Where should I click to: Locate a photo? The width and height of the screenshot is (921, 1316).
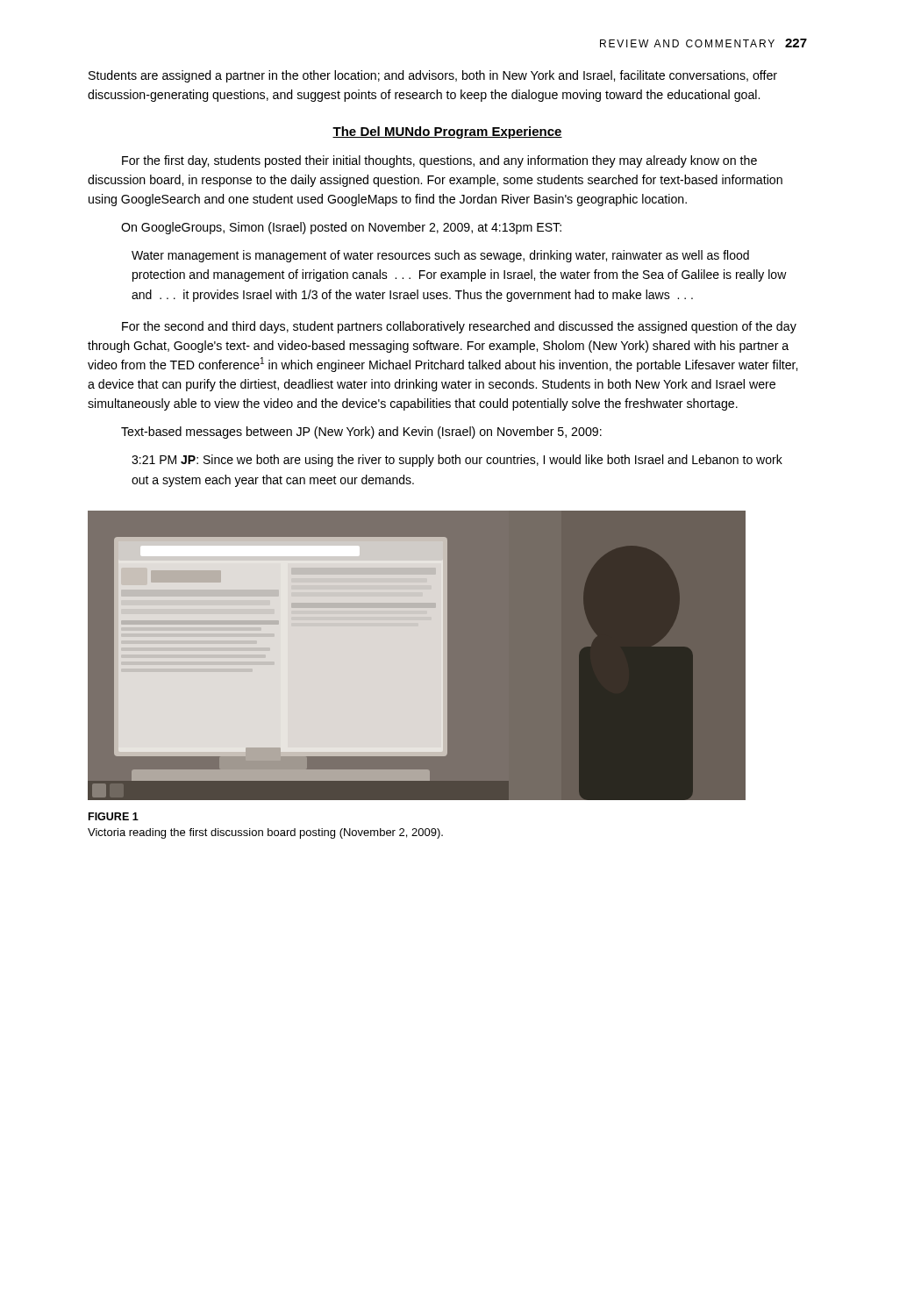447,655
